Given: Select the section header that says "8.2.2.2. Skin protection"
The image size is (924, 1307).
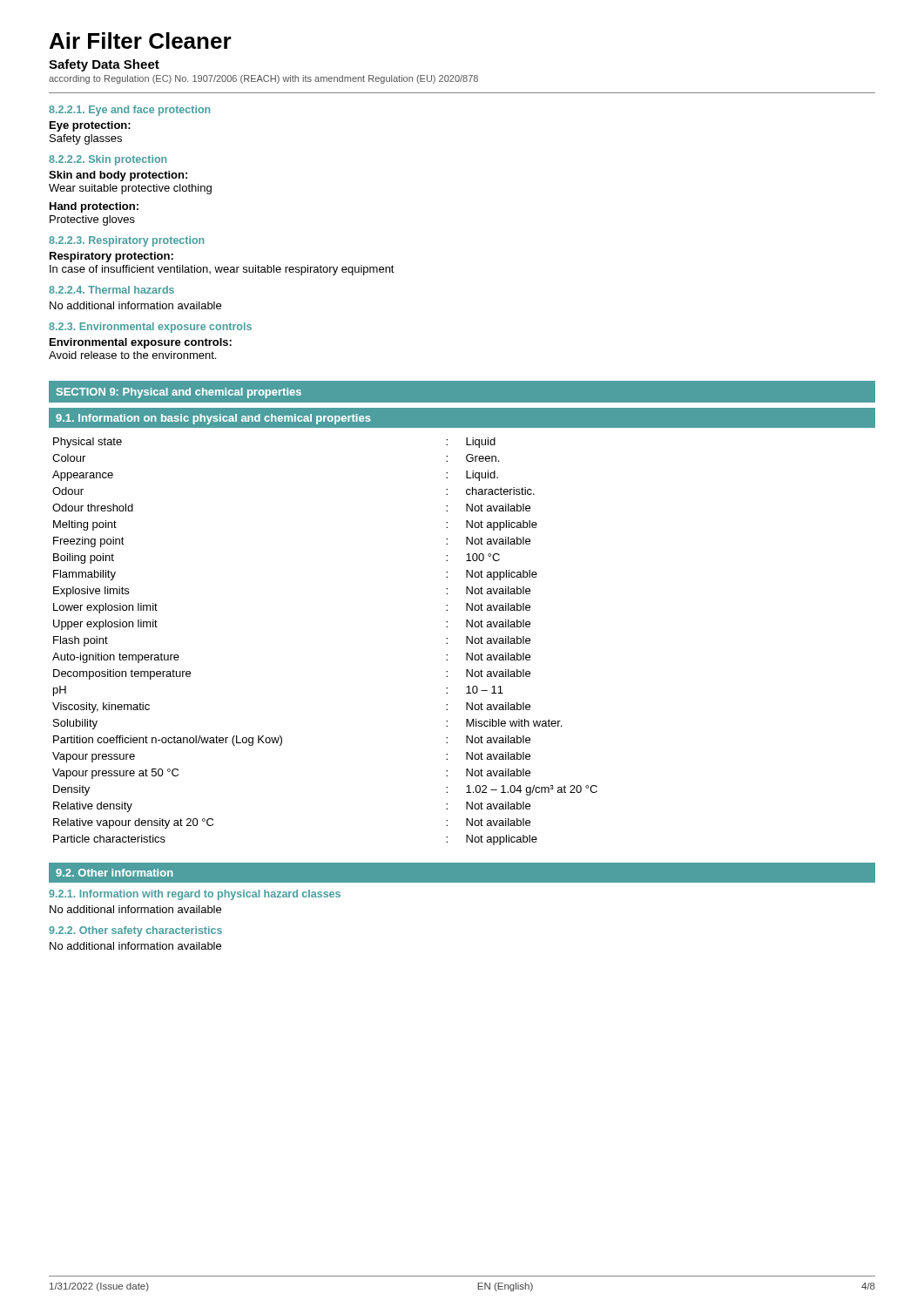Looking at the screenshot, I should 108,159.
